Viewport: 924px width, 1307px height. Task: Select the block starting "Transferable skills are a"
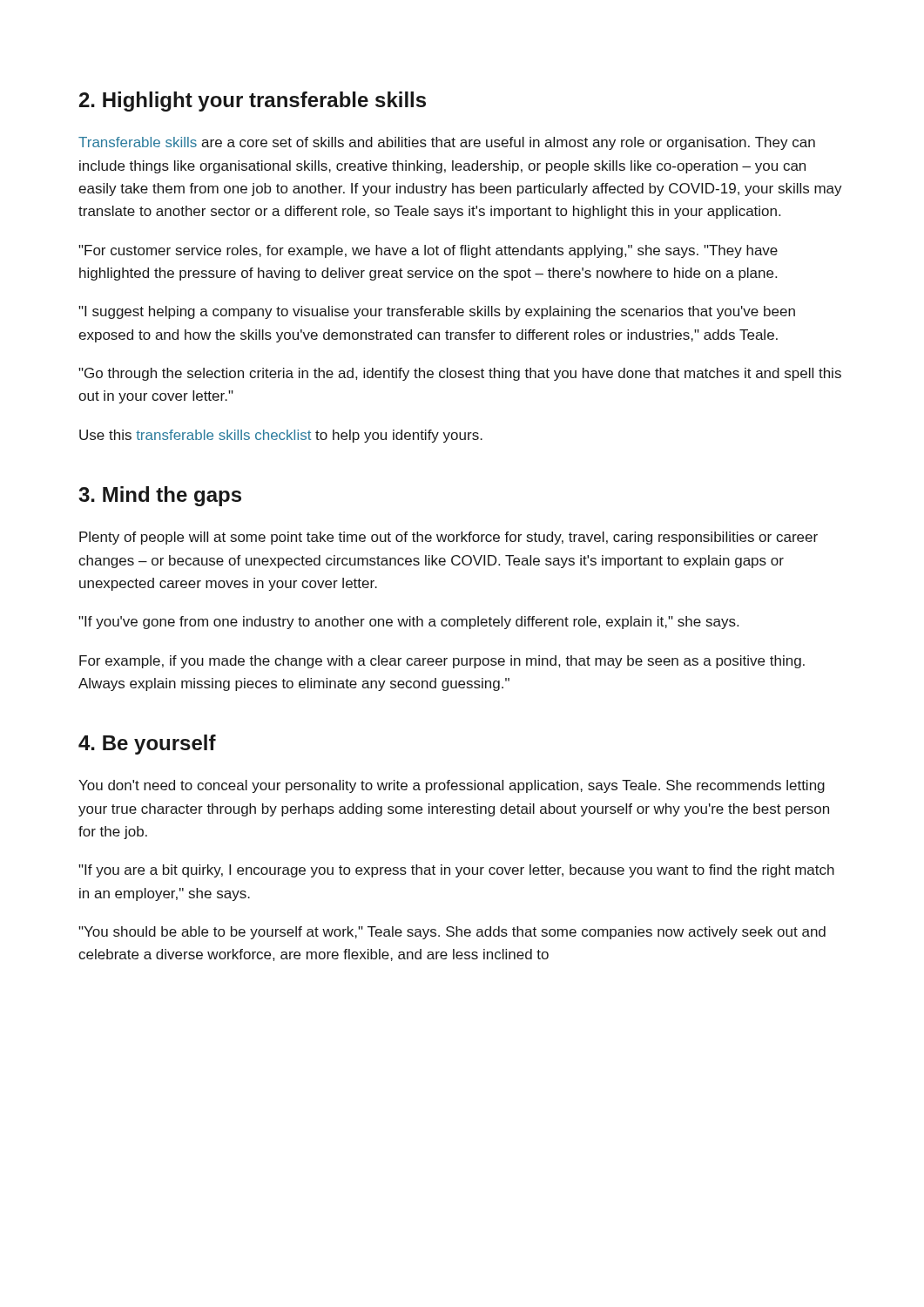[460, 177]
